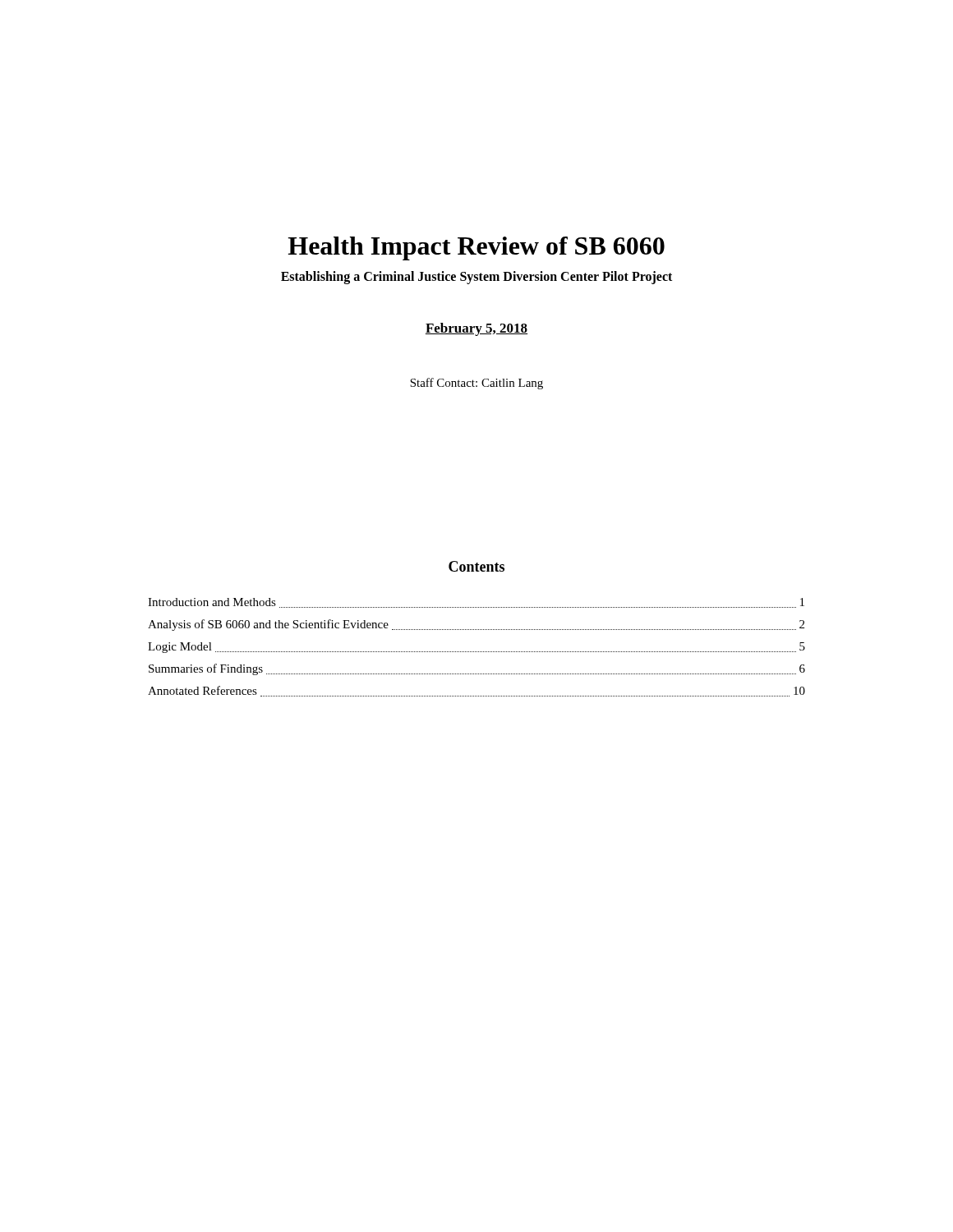Locate the text that says "Staff Contact: Caitlin Lang"
953x1232 pixels.
click(476, 383)
